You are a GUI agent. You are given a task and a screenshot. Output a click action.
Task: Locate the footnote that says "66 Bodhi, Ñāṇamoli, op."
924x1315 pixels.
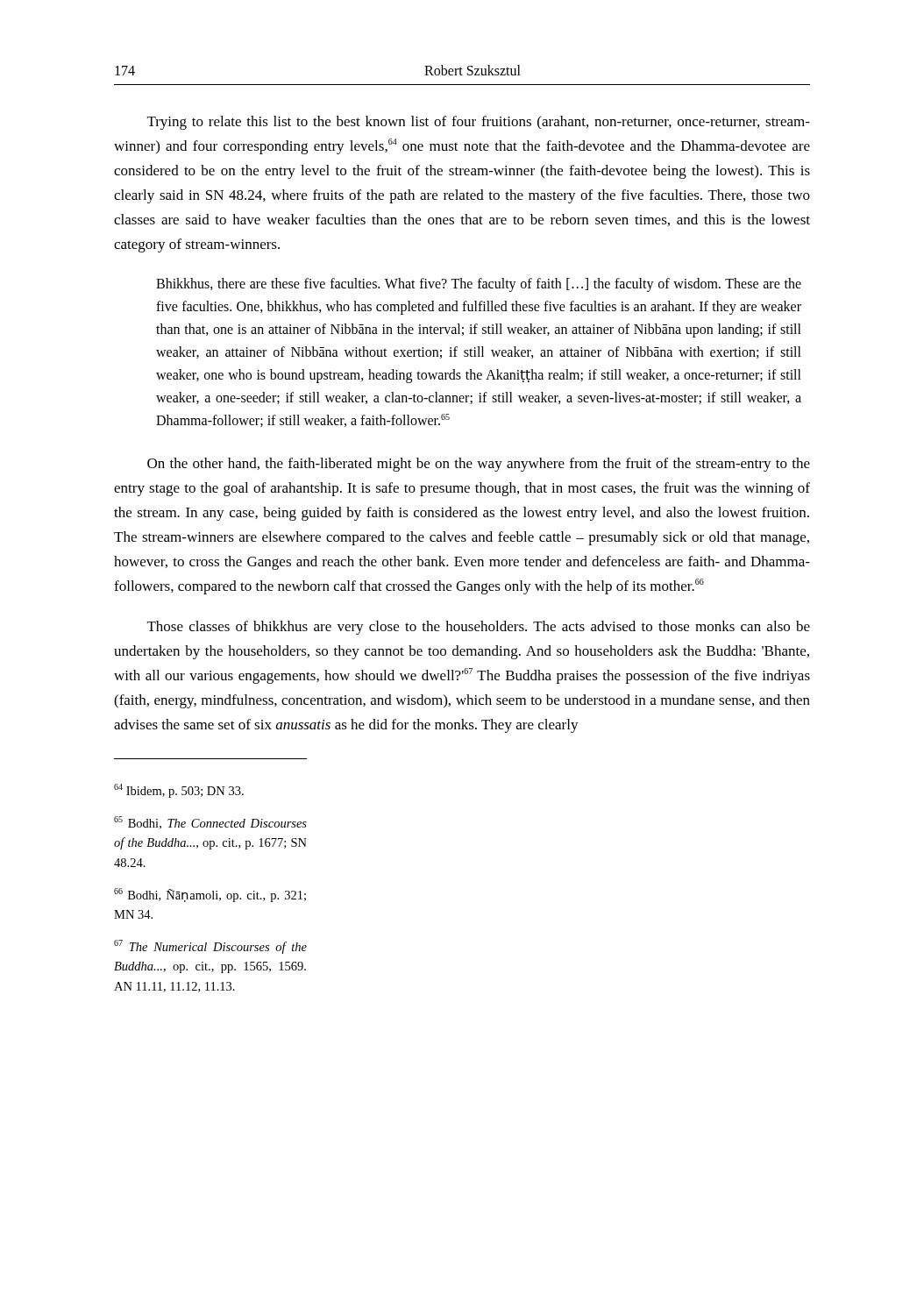pos(210,905)
